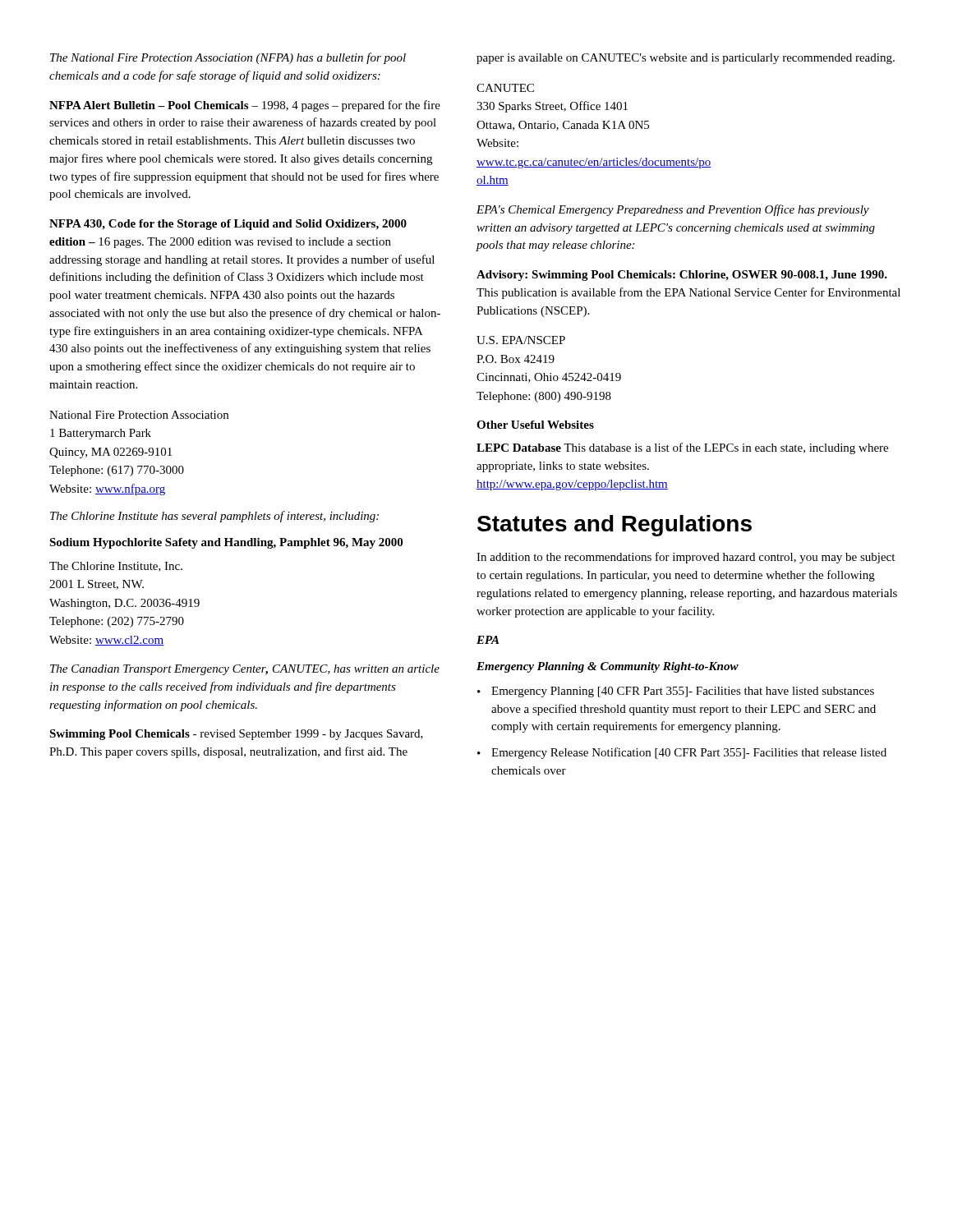Image resolution: width=953 pixels, height=1232 pixels.
Task: Find the passage starting "CANUTEC 330 Sparks Street,"
Action: (505, 88)
